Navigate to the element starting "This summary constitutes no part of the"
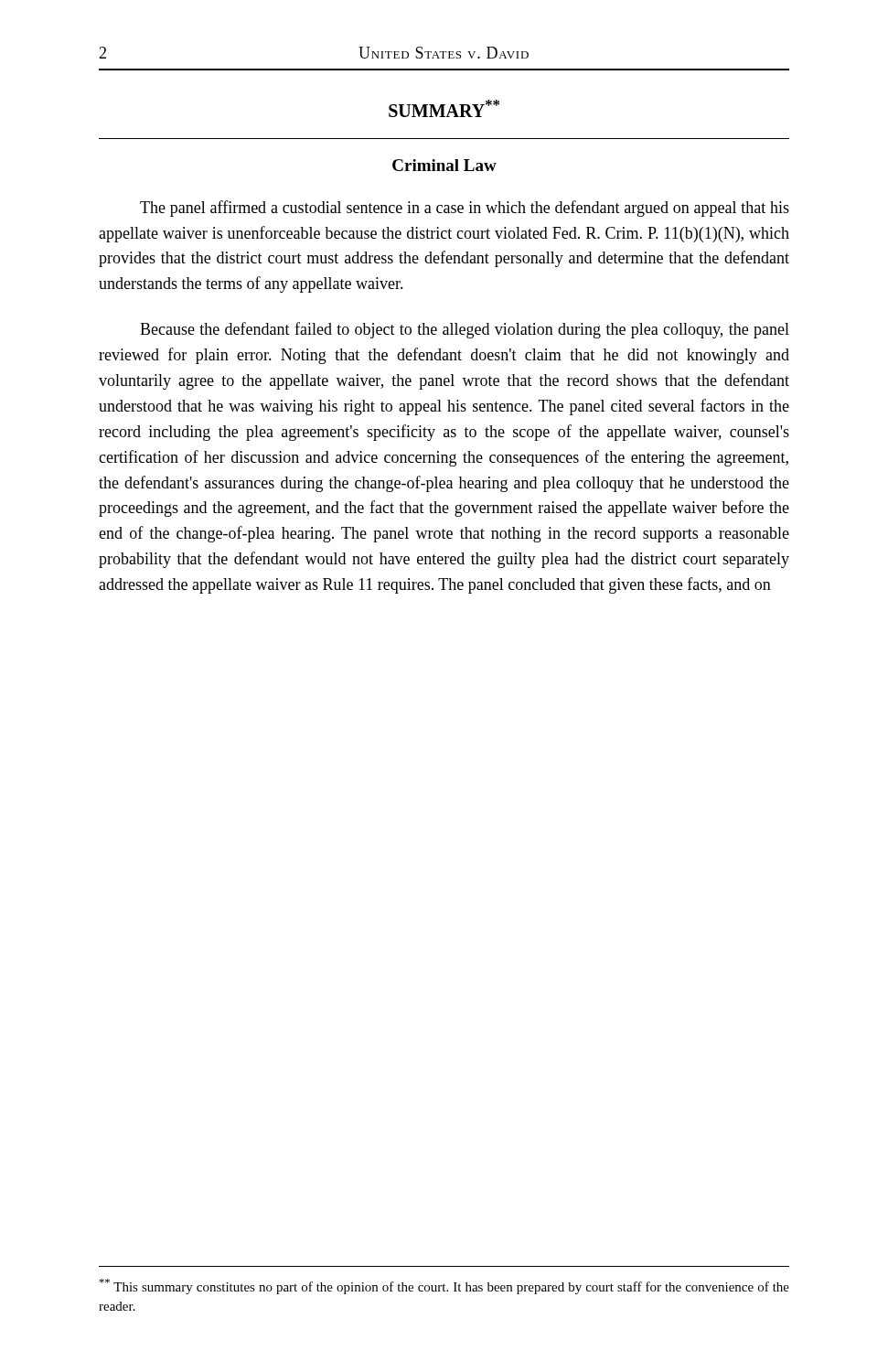 [x=444, y=1295]
